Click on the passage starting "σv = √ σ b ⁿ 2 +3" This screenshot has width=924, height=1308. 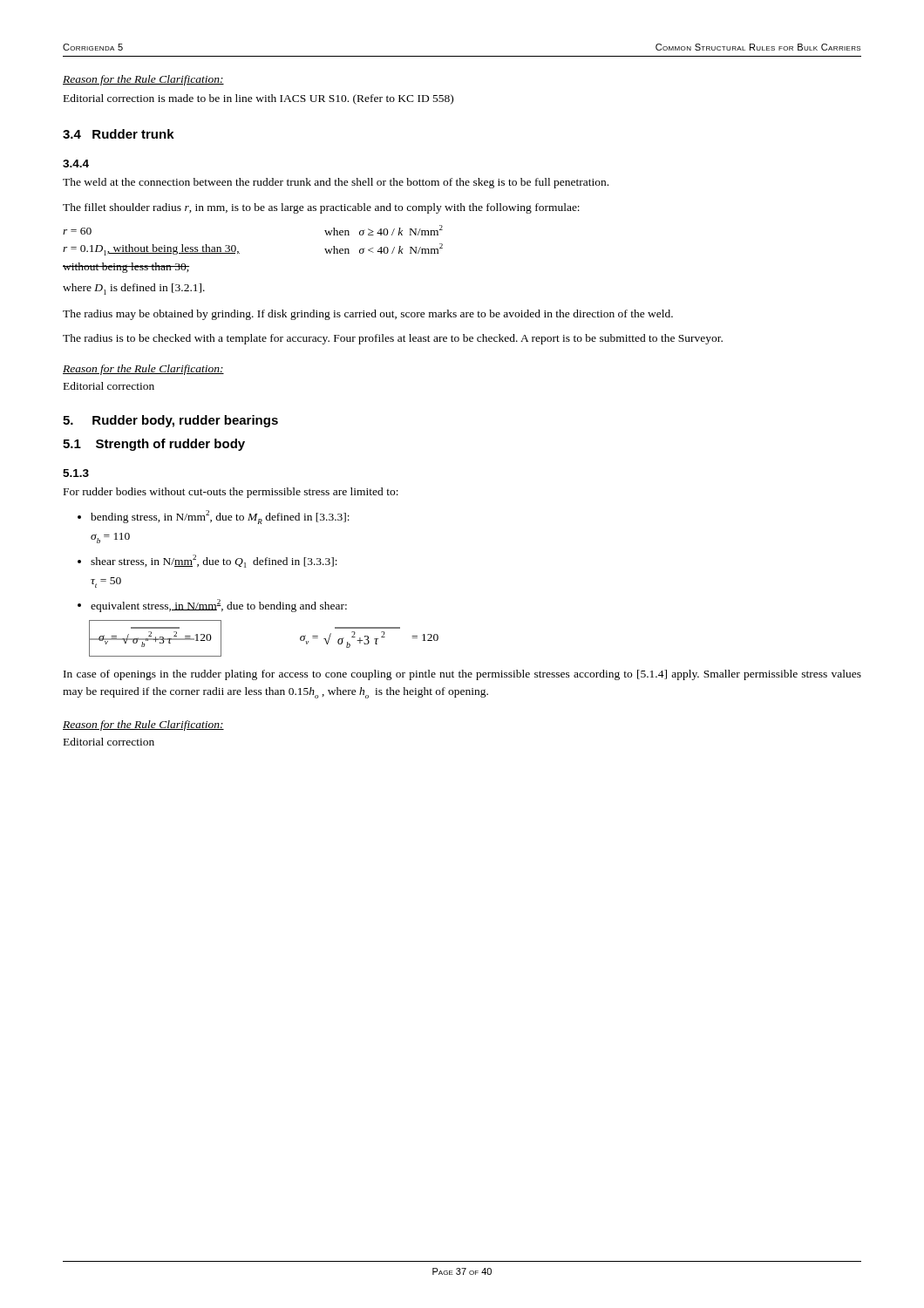[x=156, y=638]
